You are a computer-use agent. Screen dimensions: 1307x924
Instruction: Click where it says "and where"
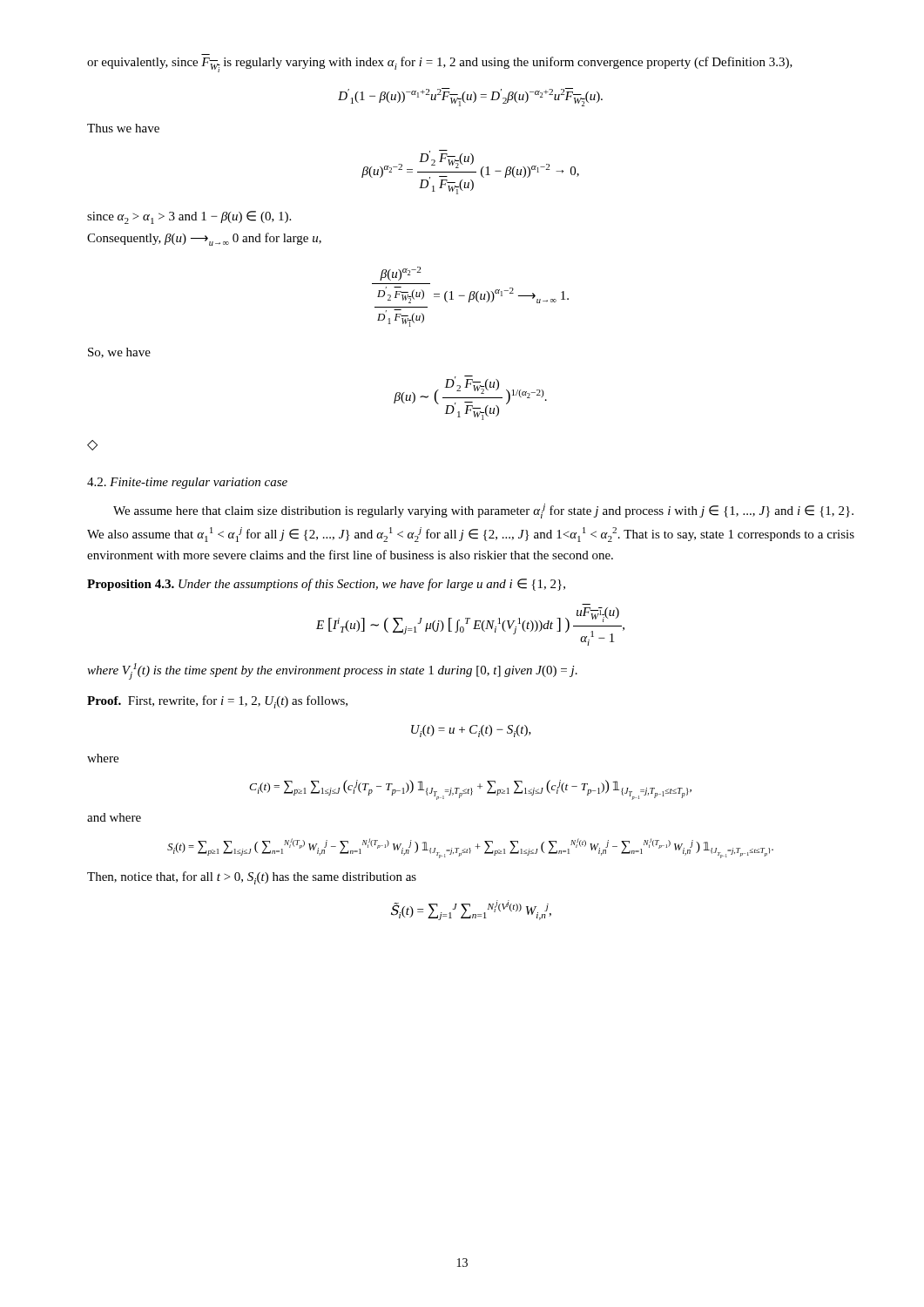114,817
